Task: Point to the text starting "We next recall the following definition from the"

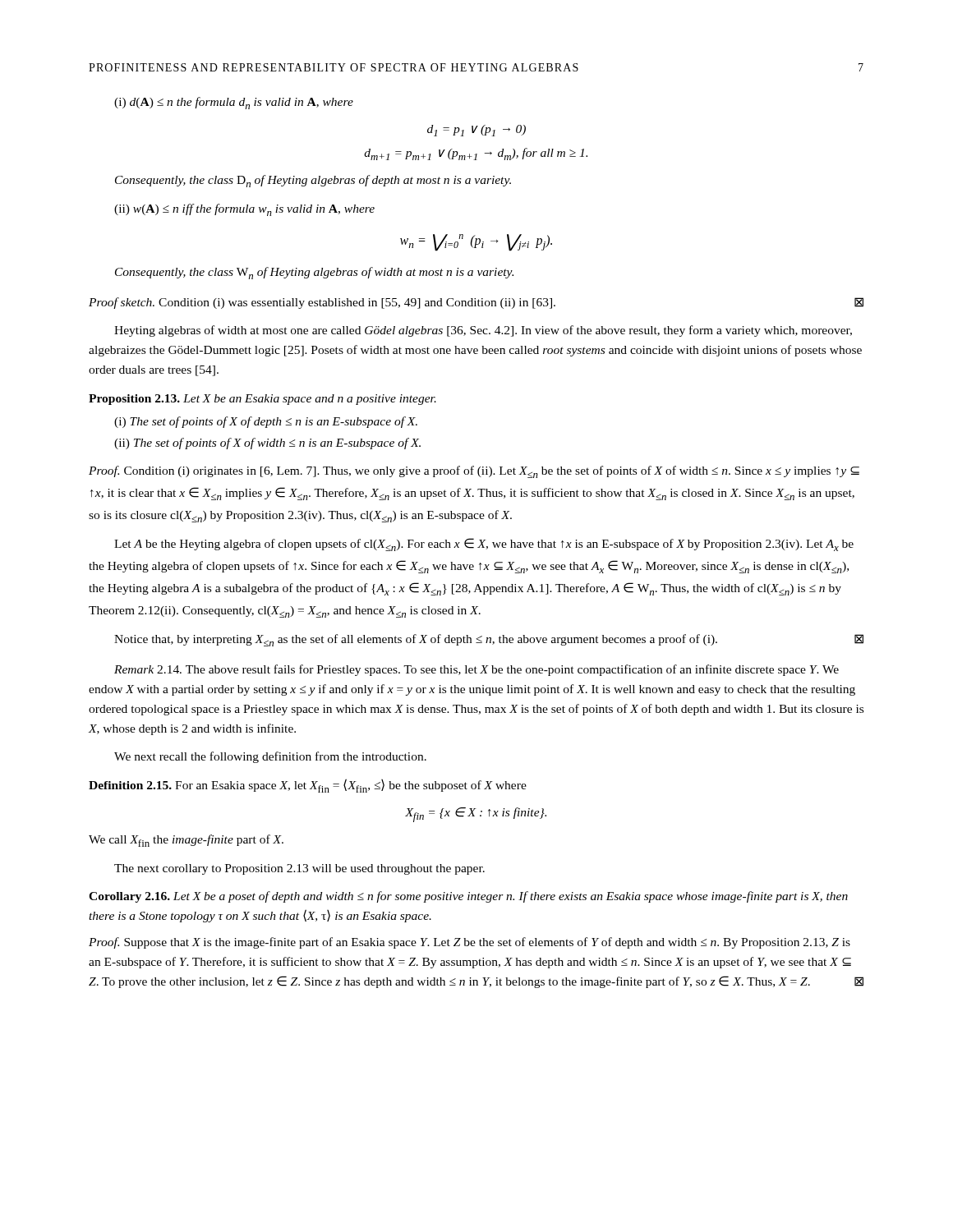Action: [271, 756]
